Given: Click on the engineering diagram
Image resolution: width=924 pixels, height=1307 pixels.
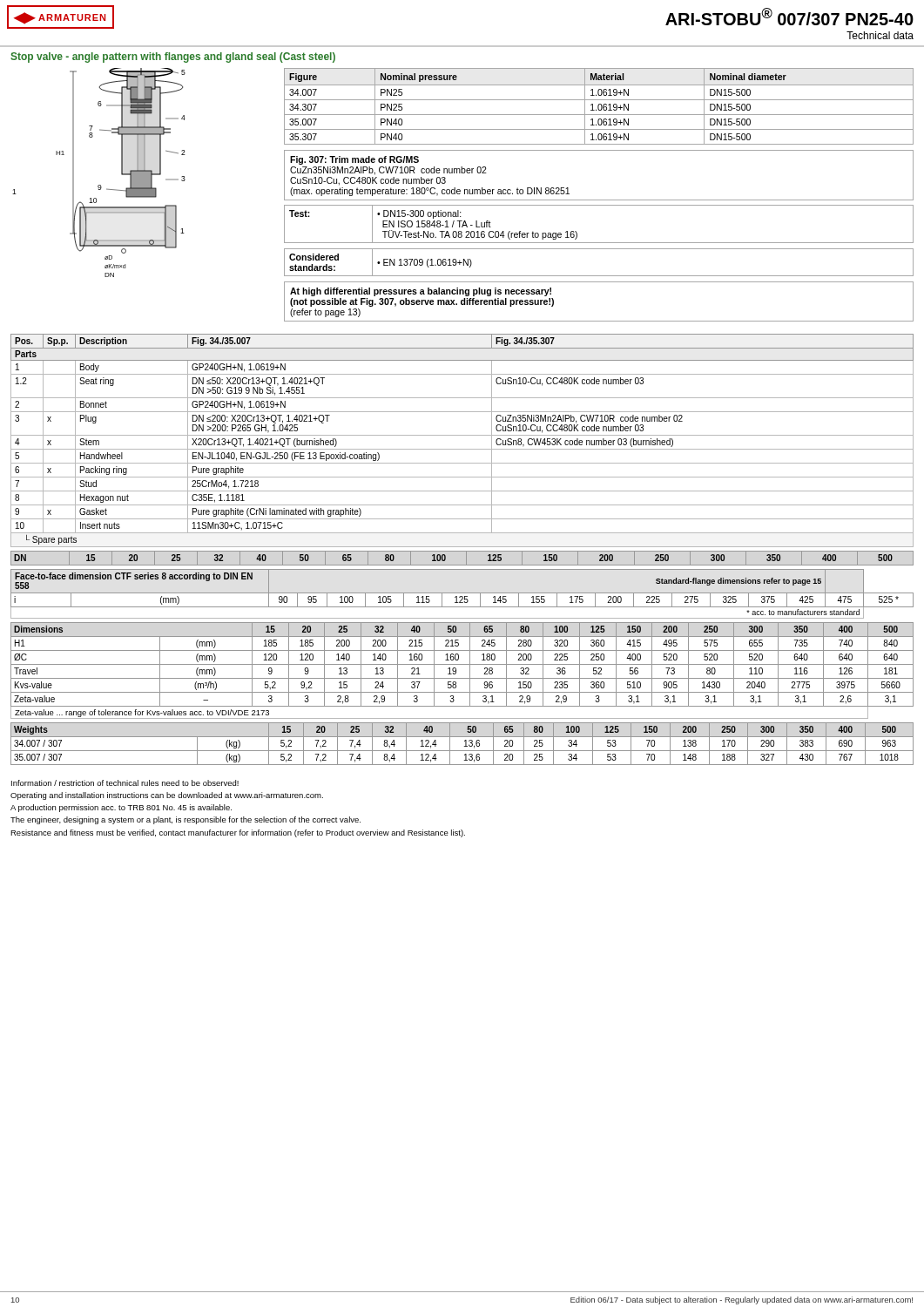Looking at the screenshot, I should click(x=141, y=196).
